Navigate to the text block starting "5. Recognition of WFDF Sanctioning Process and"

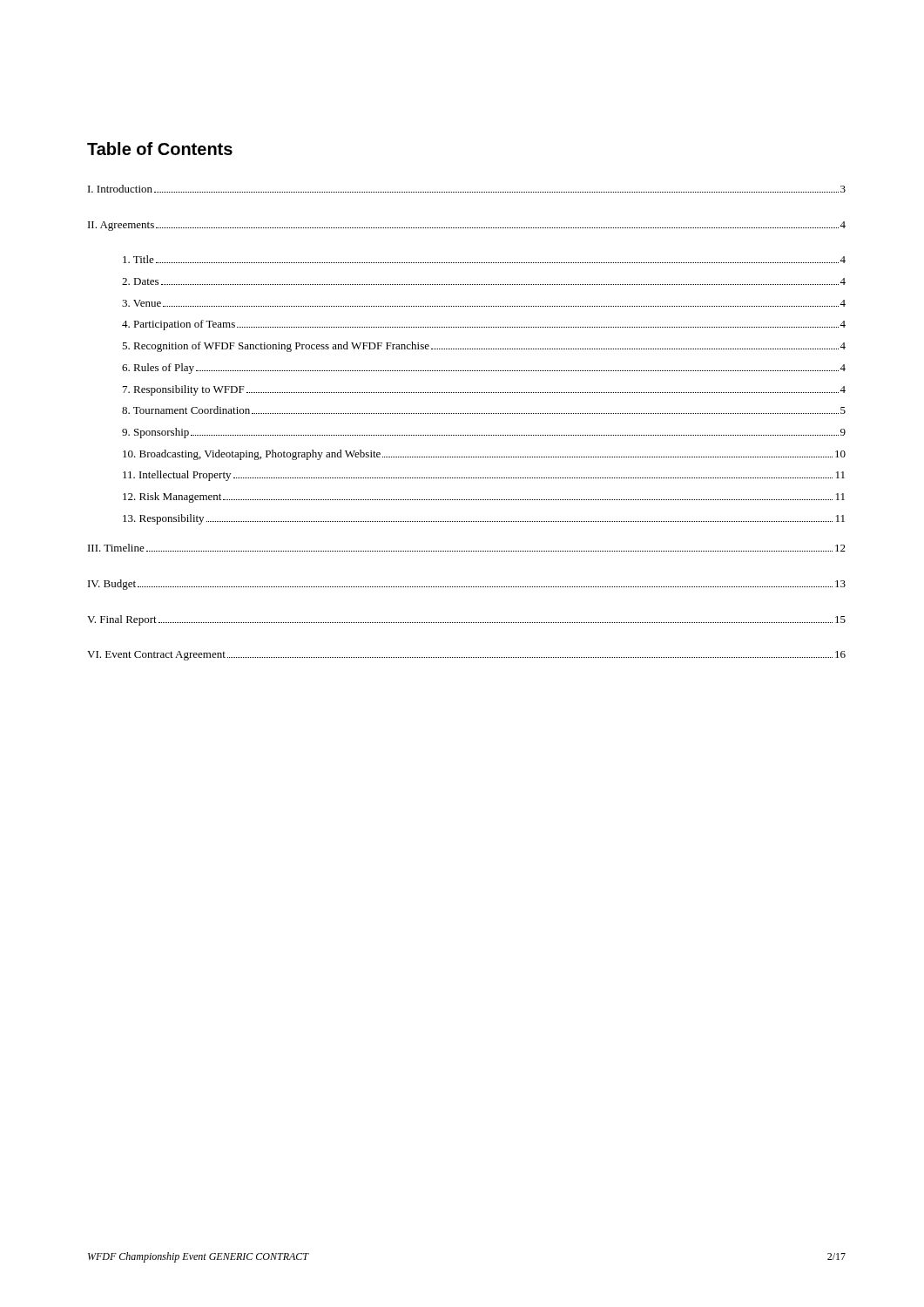click(x=484, y=346)
